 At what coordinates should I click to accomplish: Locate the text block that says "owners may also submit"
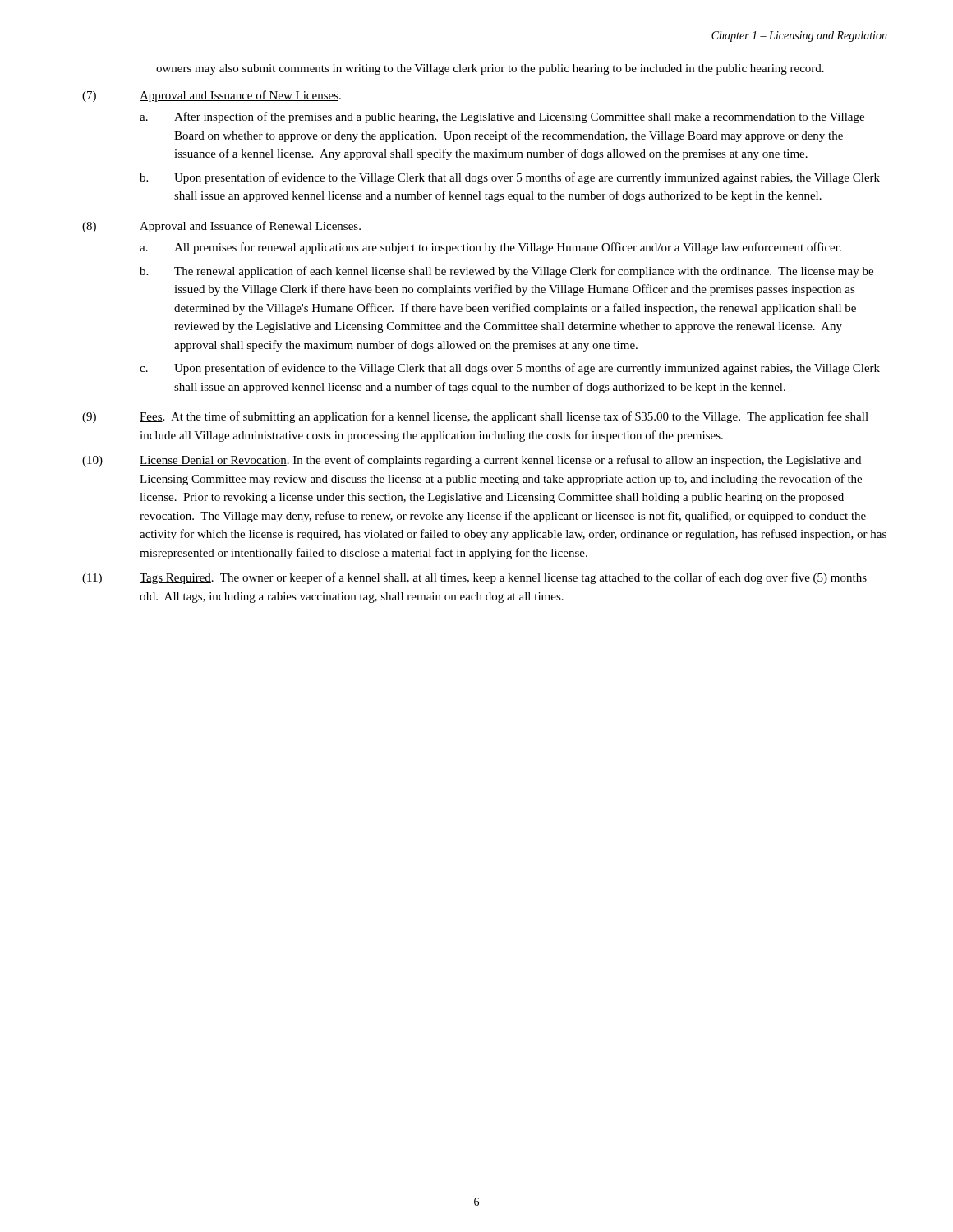coord(490,68)
